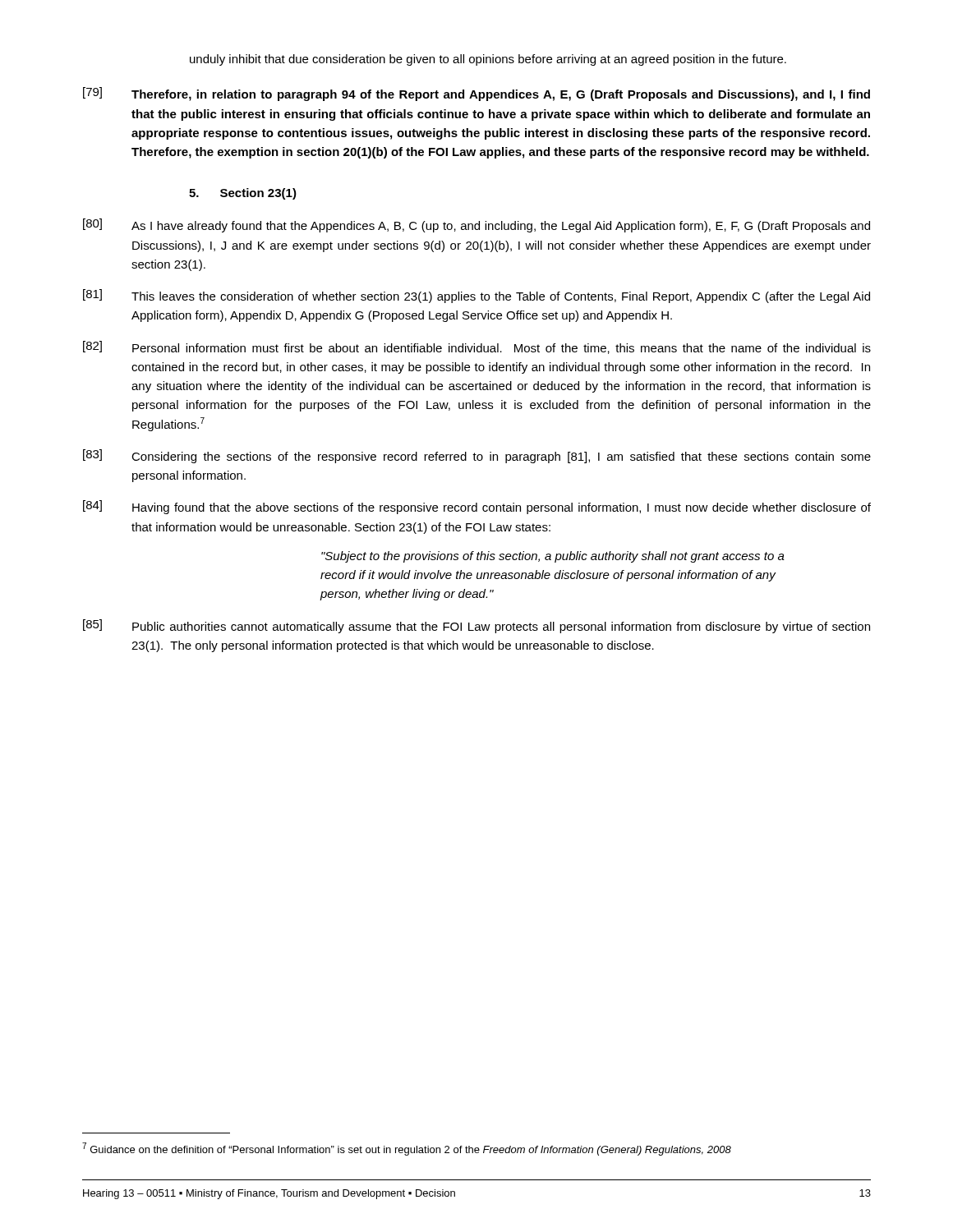This screenshot has height=1232, width=953.
Task: Find the block on this page that starts "[84] Having found that the above sections of"
Action: coord(476,517)
